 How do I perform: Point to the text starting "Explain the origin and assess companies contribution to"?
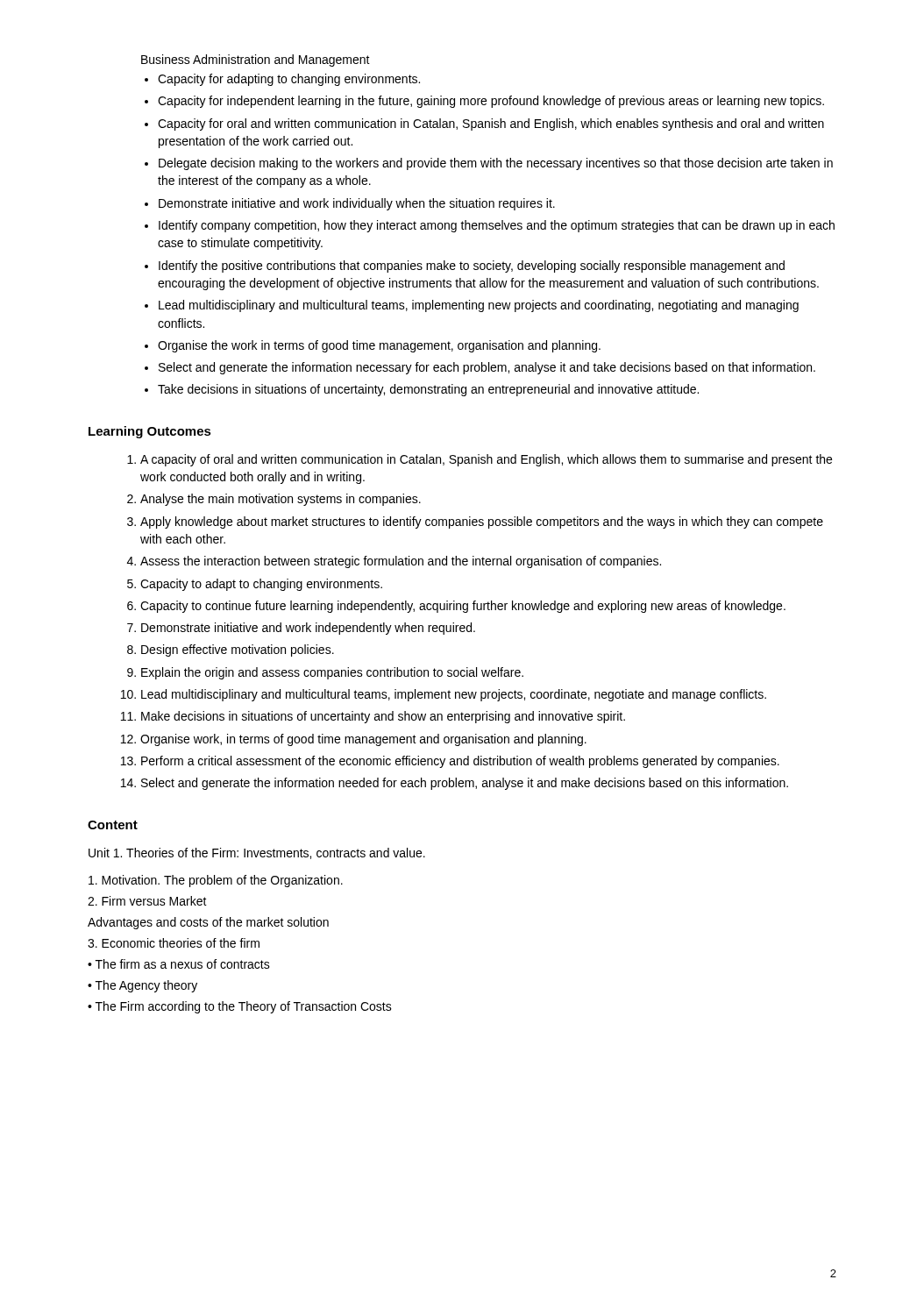[488, 672]
